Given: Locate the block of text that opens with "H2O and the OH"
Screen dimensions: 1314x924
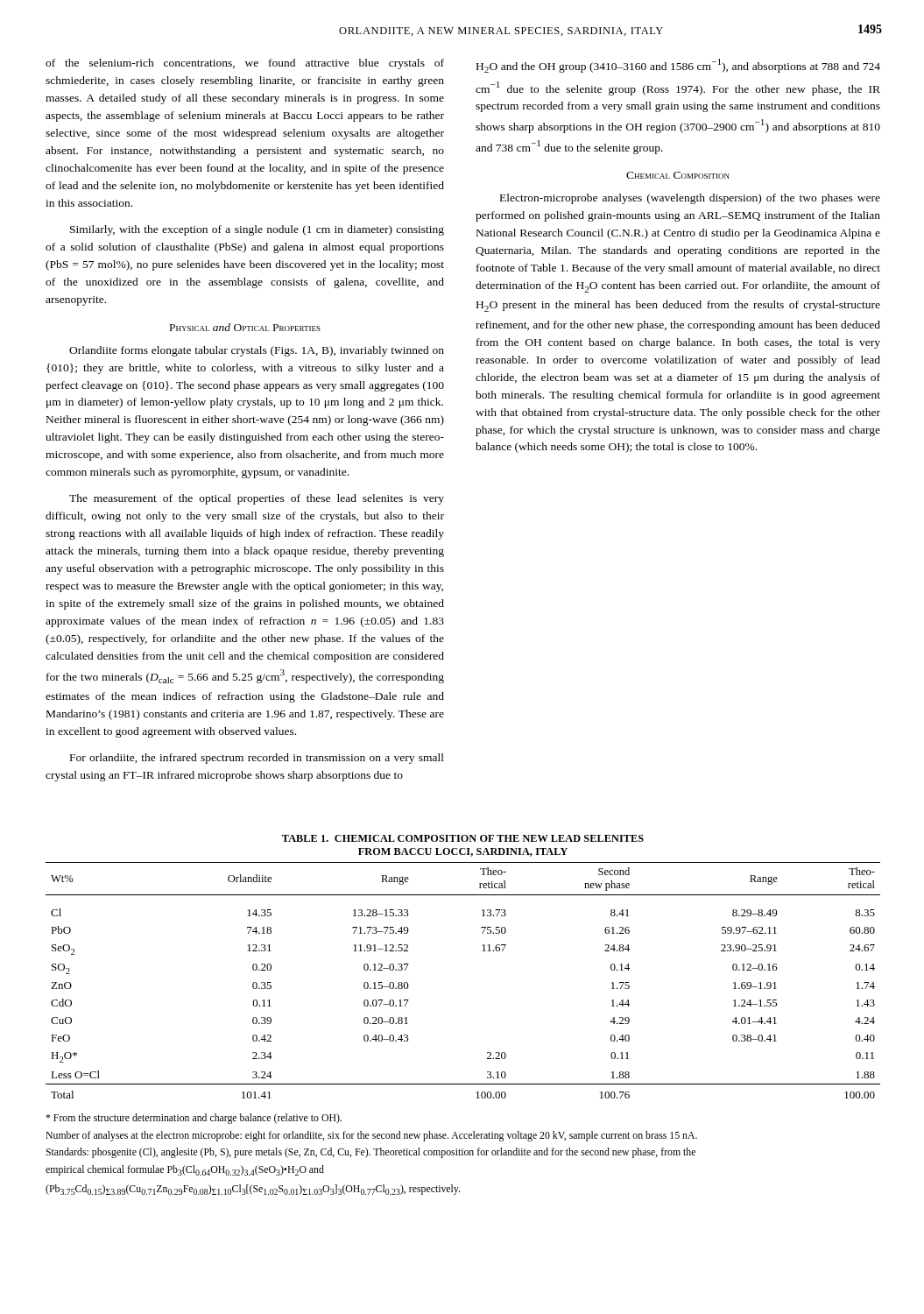Looking at the screenshot, I should (678, 105).
